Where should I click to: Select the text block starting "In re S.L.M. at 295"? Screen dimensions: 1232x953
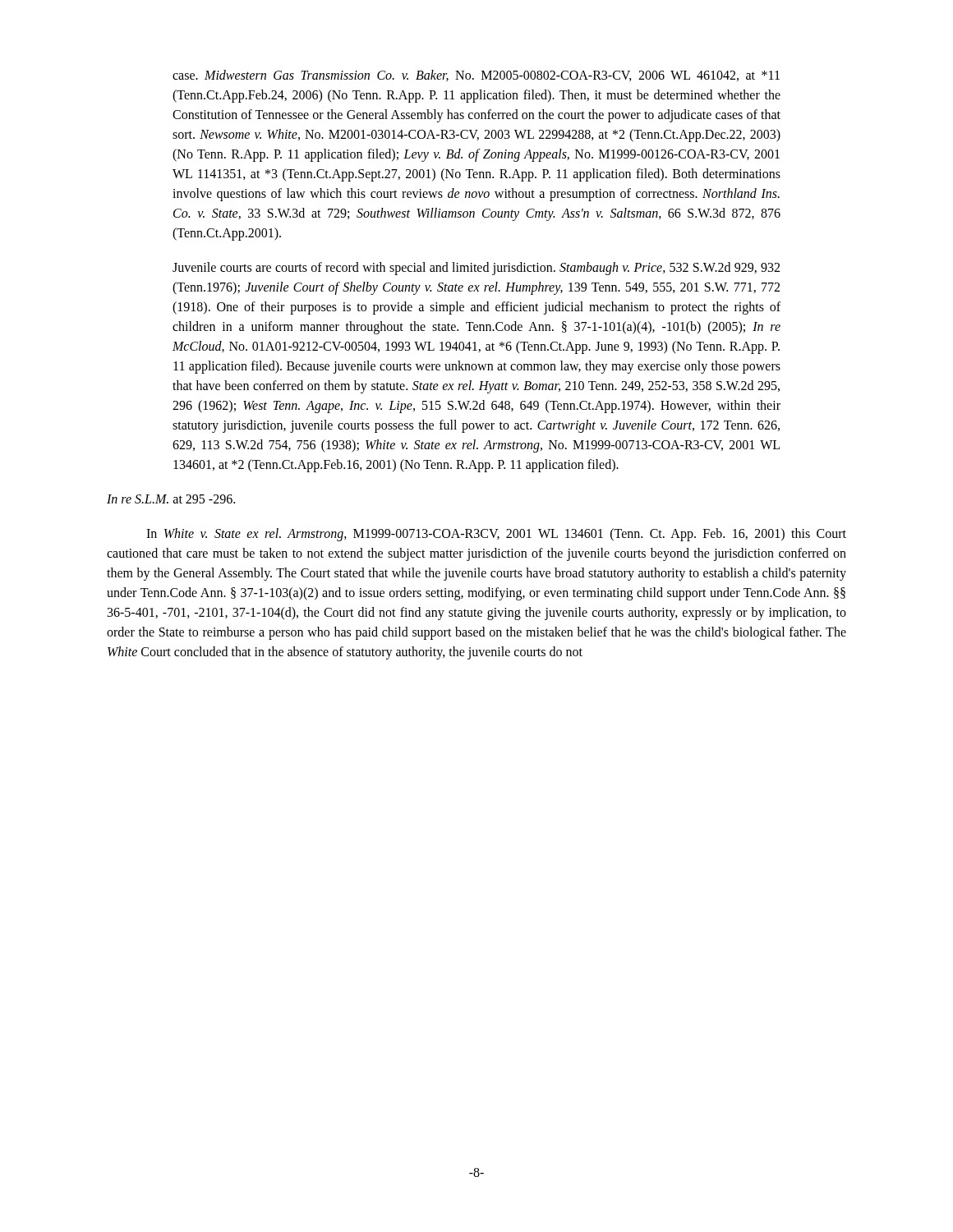[171, 499]
